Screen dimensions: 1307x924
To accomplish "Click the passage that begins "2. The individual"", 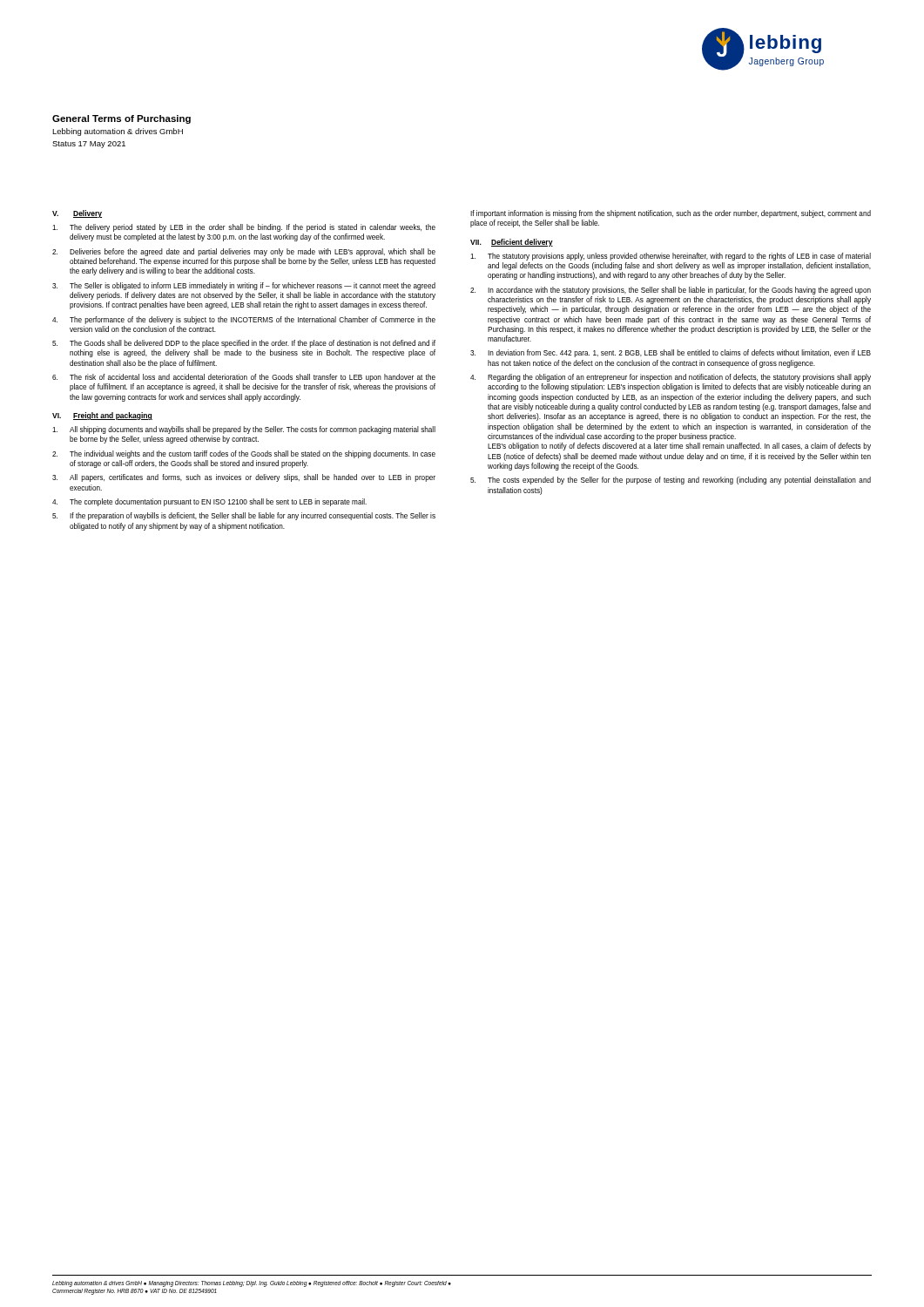I will coord(244,459).
